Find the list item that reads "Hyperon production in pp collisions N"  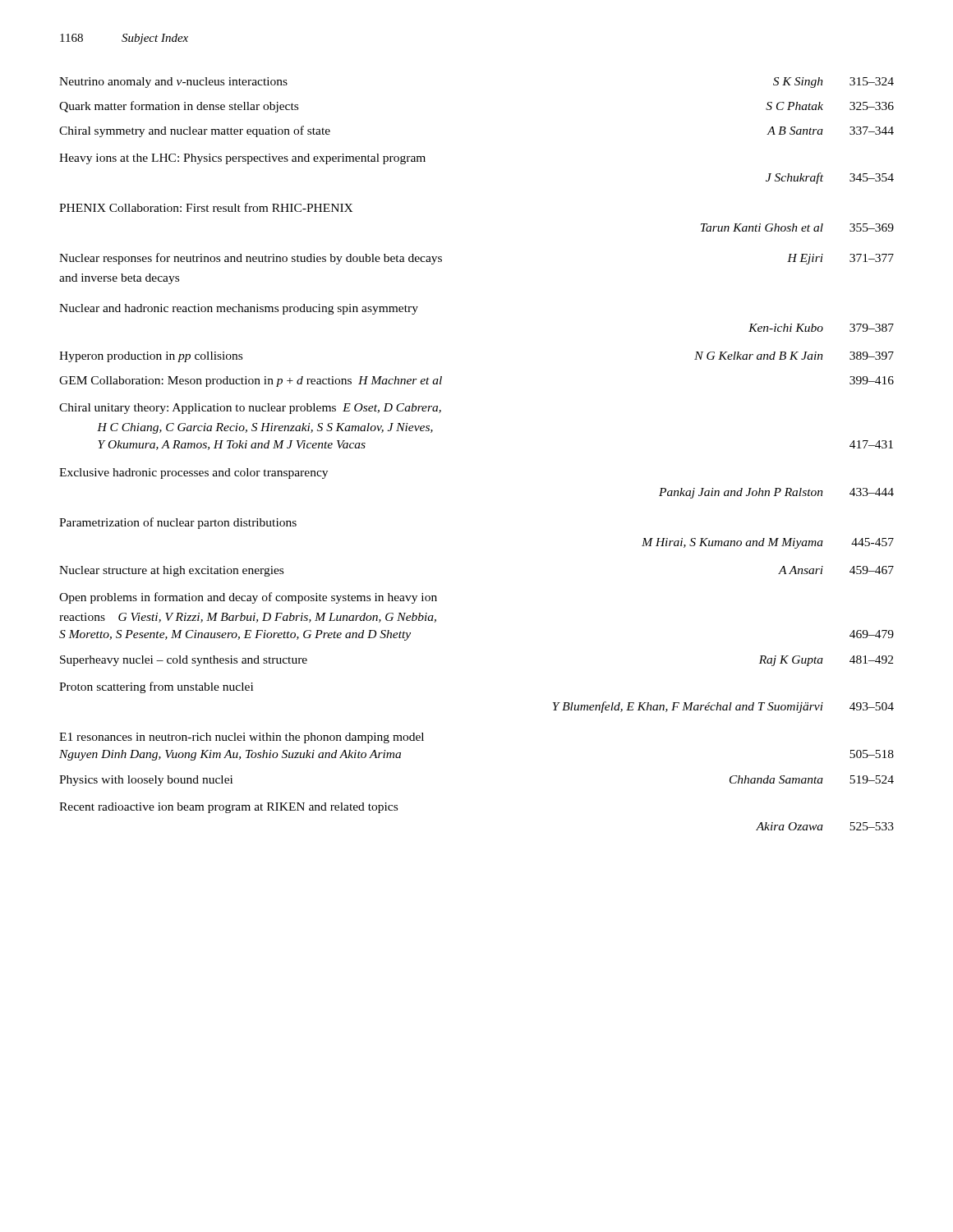point(151,357)
